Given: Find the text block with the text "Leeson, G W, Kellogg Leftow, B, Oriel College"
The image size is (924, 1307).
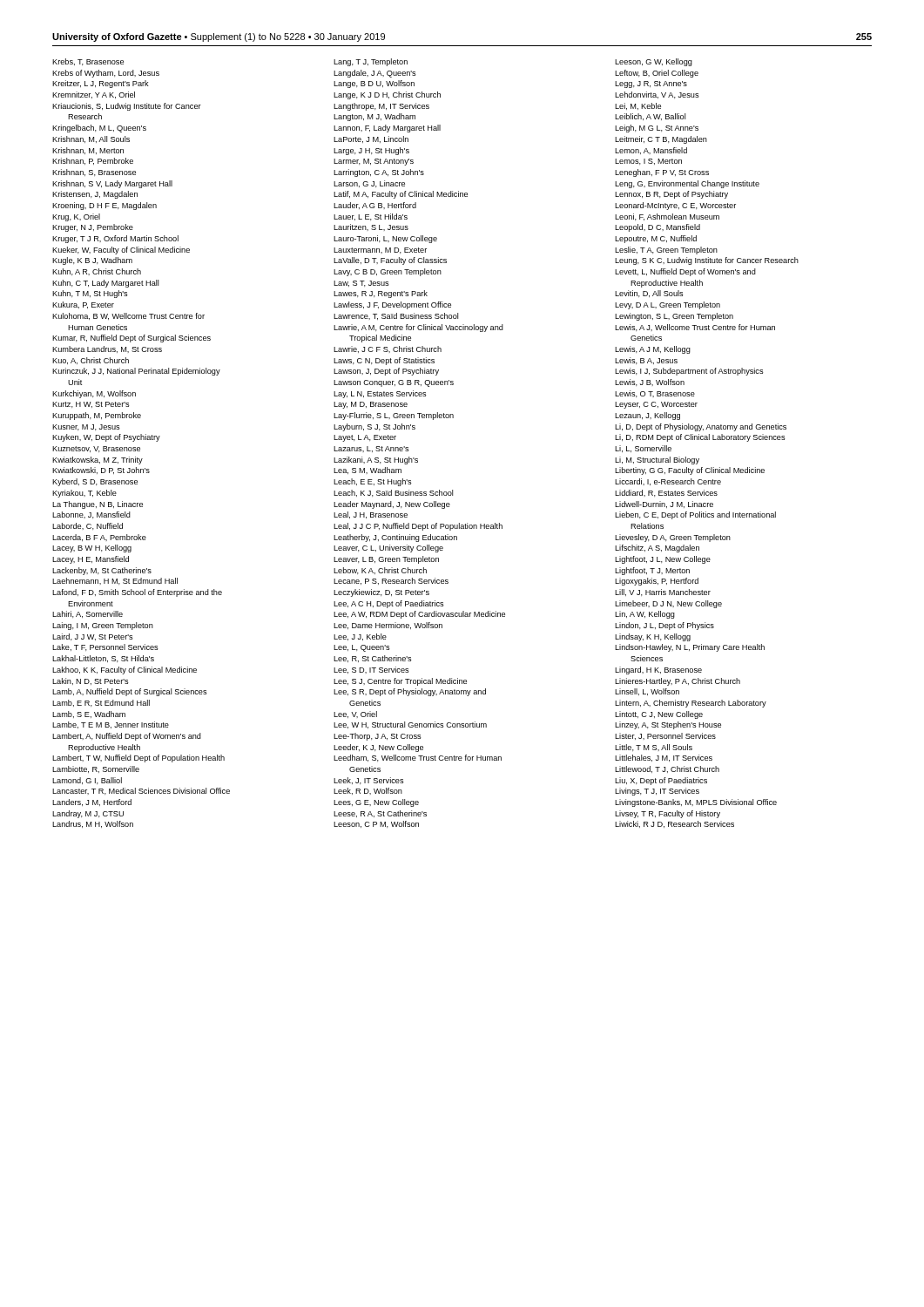Looking at the screenshot, I should (743, 444).
